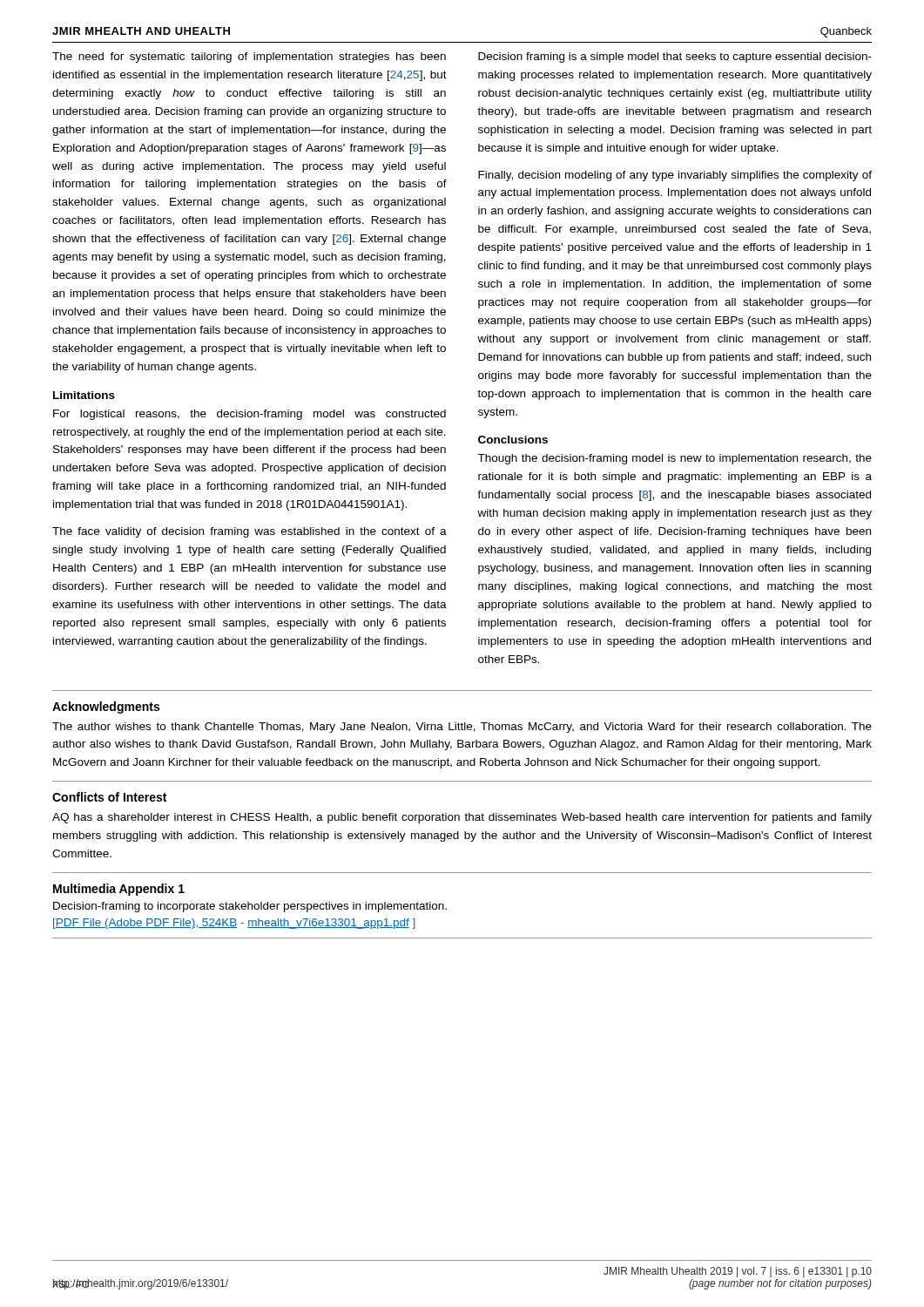Locate the text block that says "Decision-framing to incorporate"

coord(250,906)
